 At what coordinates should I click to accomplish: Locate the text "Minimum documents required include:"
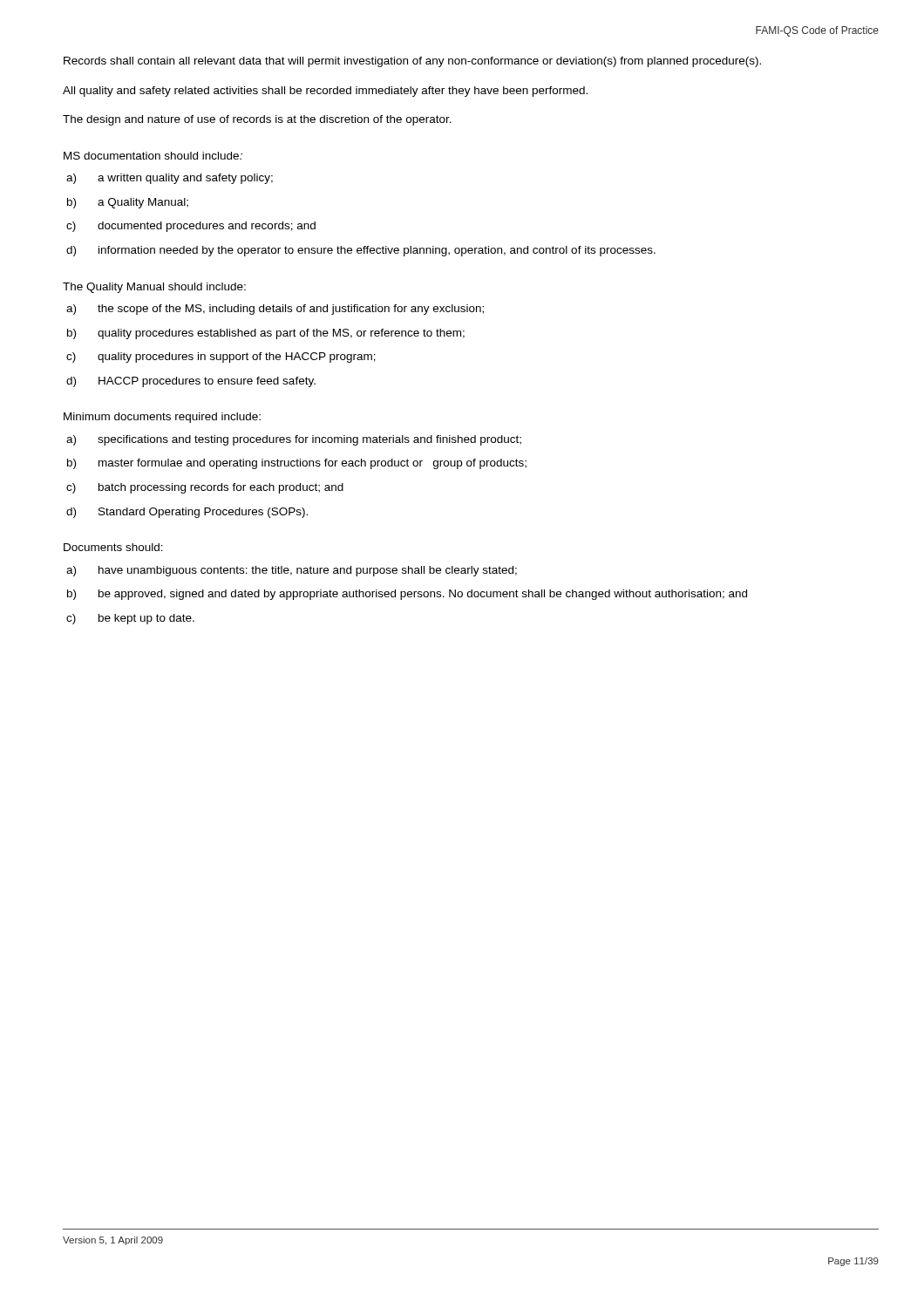[162, 417]
